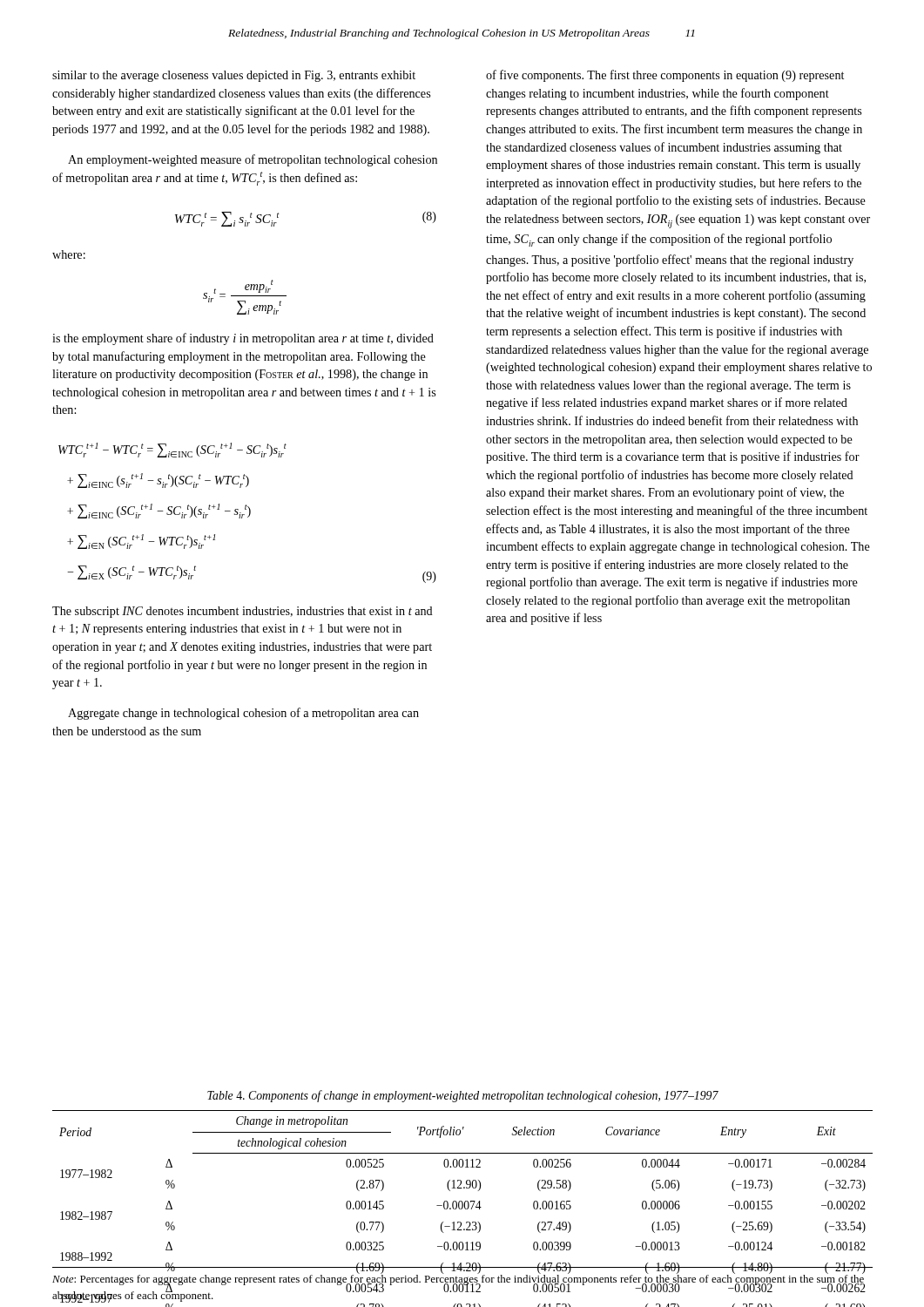This screenshot has width=924, height=1307.
Task: Click the passage that begins "Note: Percentages for aggregate"
Action: 458,1287
